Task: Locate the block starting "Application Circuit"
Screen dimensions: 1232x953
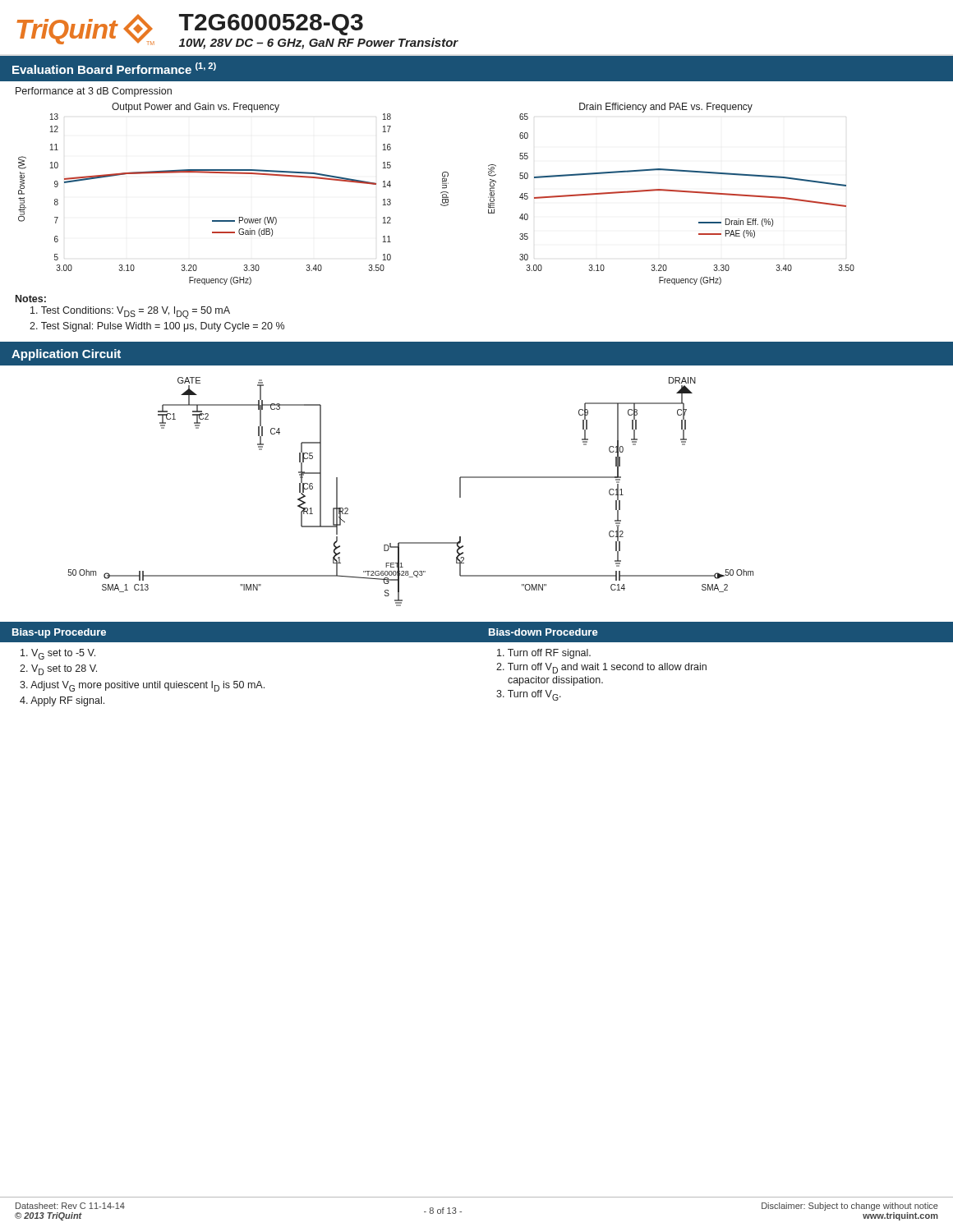Action: click(x=66, y=353)
